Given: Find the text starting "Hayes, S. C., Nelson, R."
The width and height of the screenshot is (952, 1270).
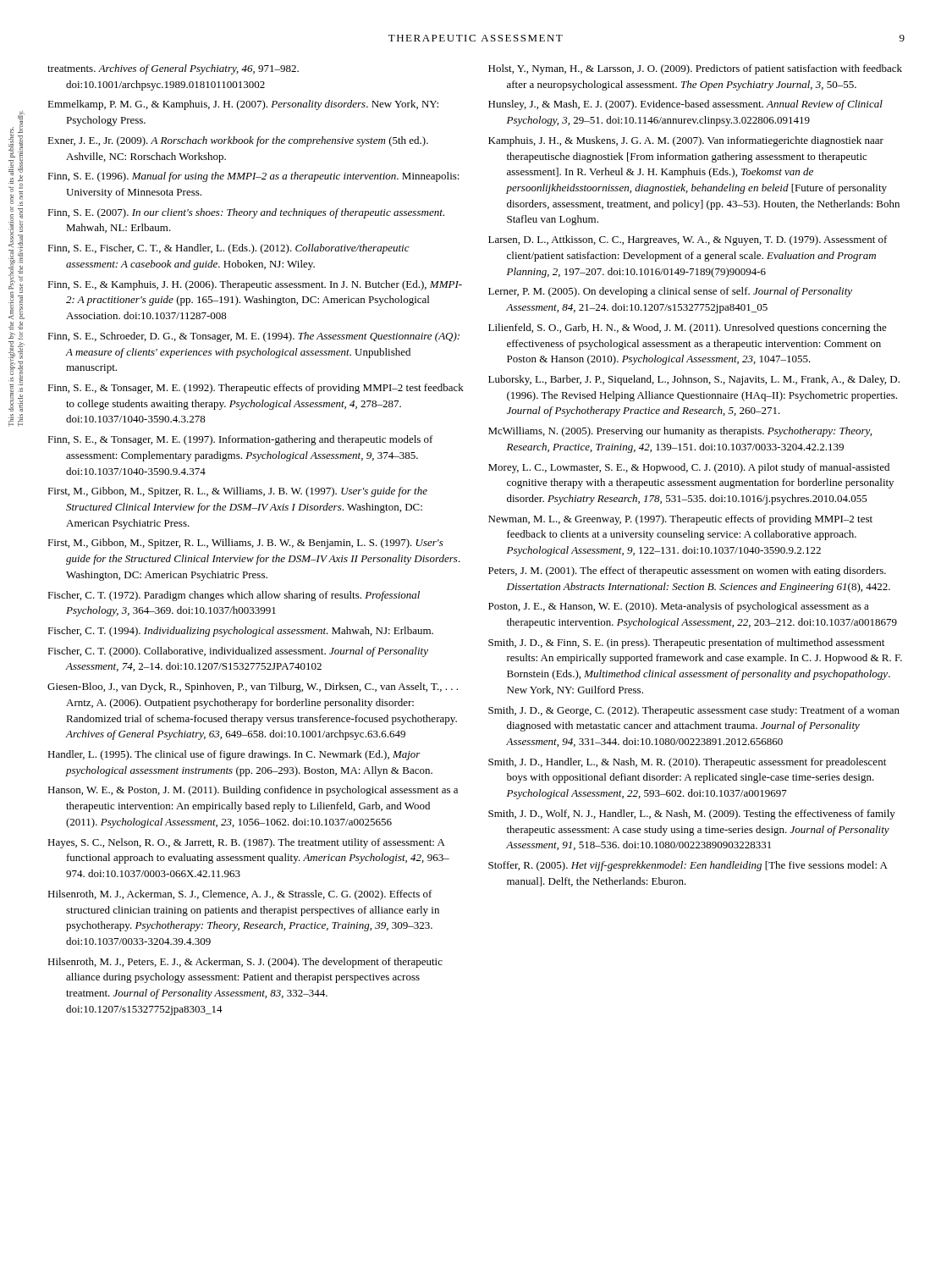Looking at the screenshot, I should [x=248, y=858].
